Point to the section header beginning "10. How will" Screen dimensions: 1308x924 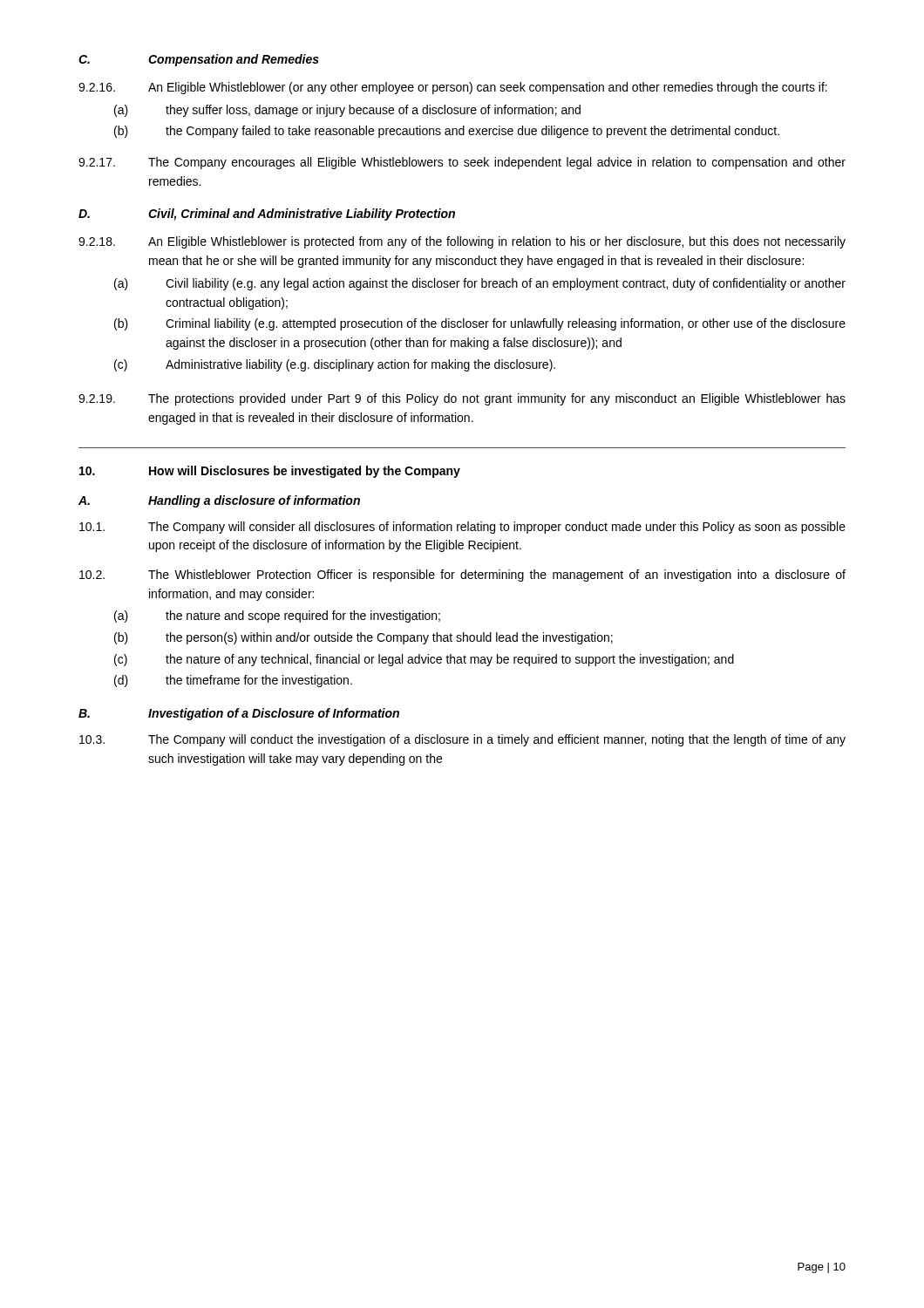(x=269, y=471)
